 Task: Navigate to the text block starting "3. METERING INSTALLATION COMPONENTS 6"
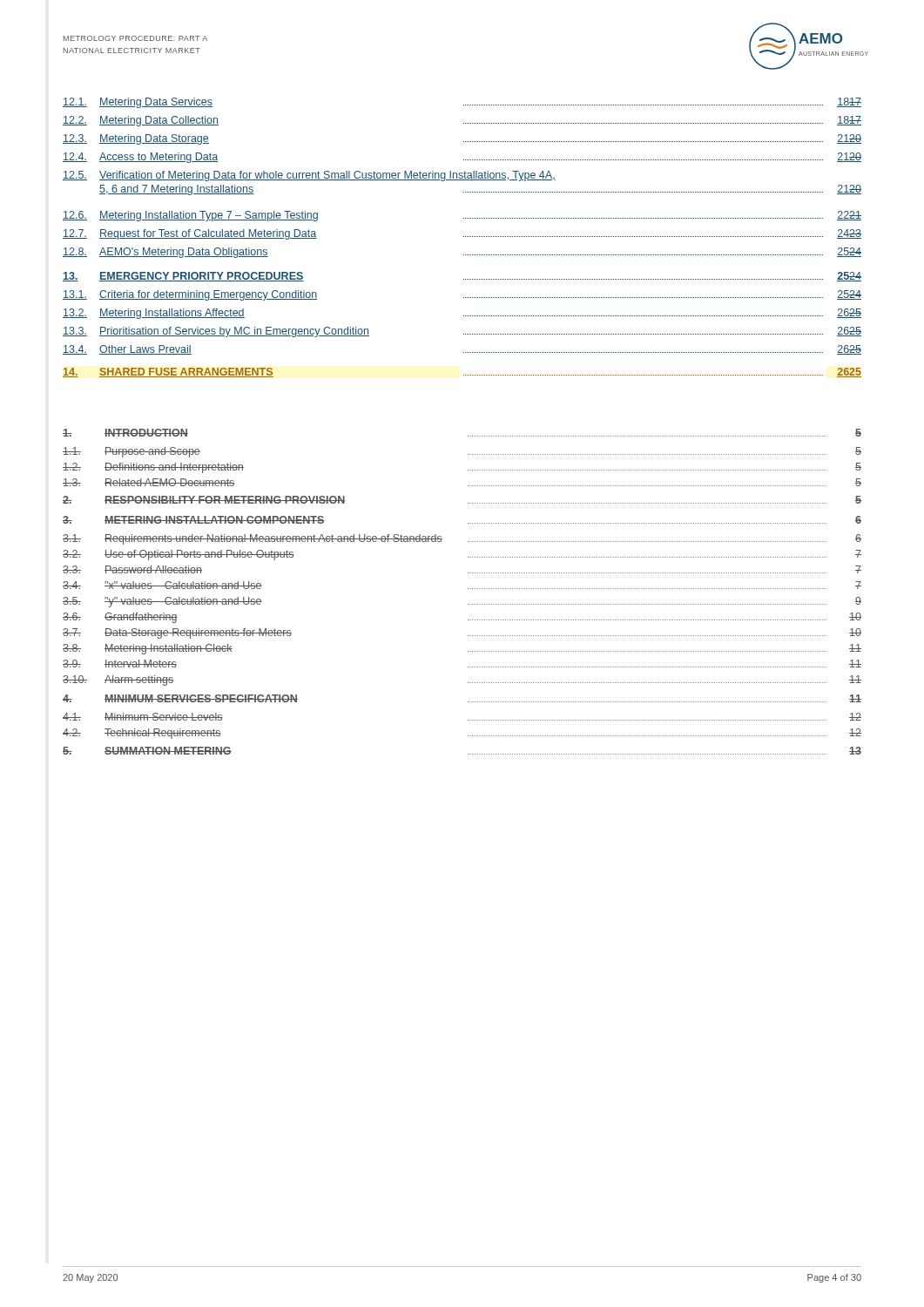(x=462, y=520)
